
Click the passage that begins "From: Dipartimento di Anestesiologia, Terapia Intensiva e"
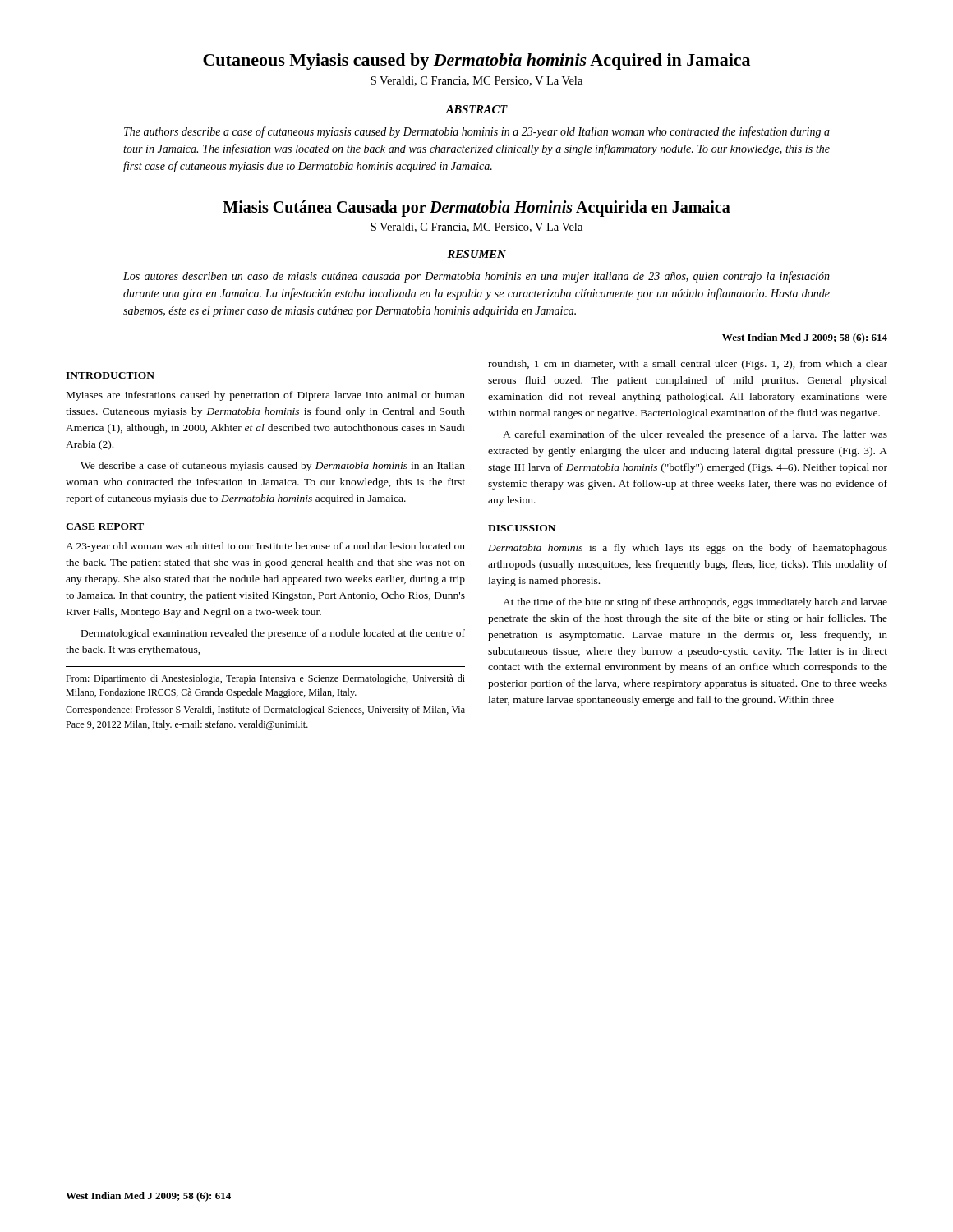click(265, 702)
